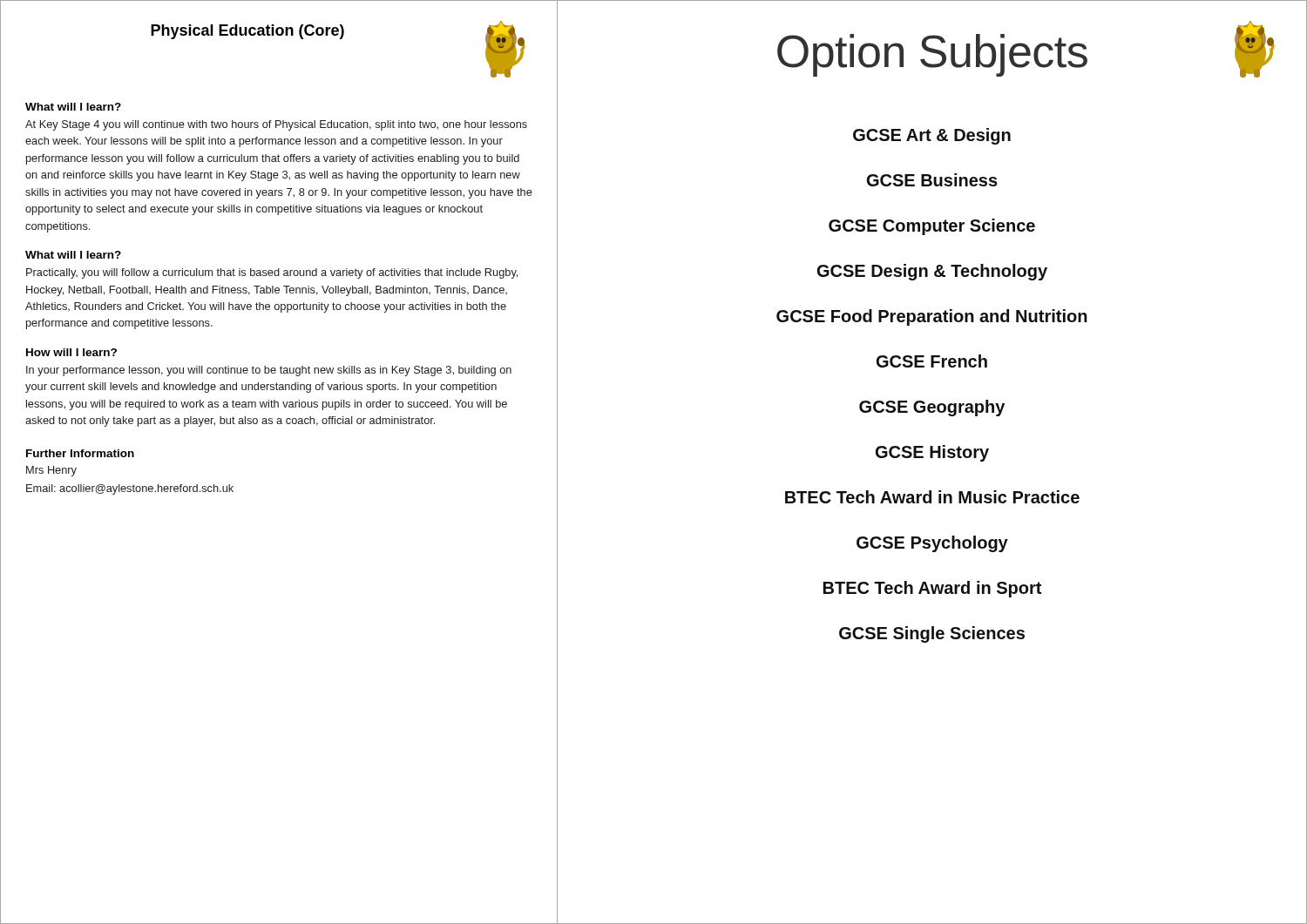The image size is (1307, 924).
Task: Point to the block starting "Practically, you will follow a curriculum that is"
Action: pos(272,298)
